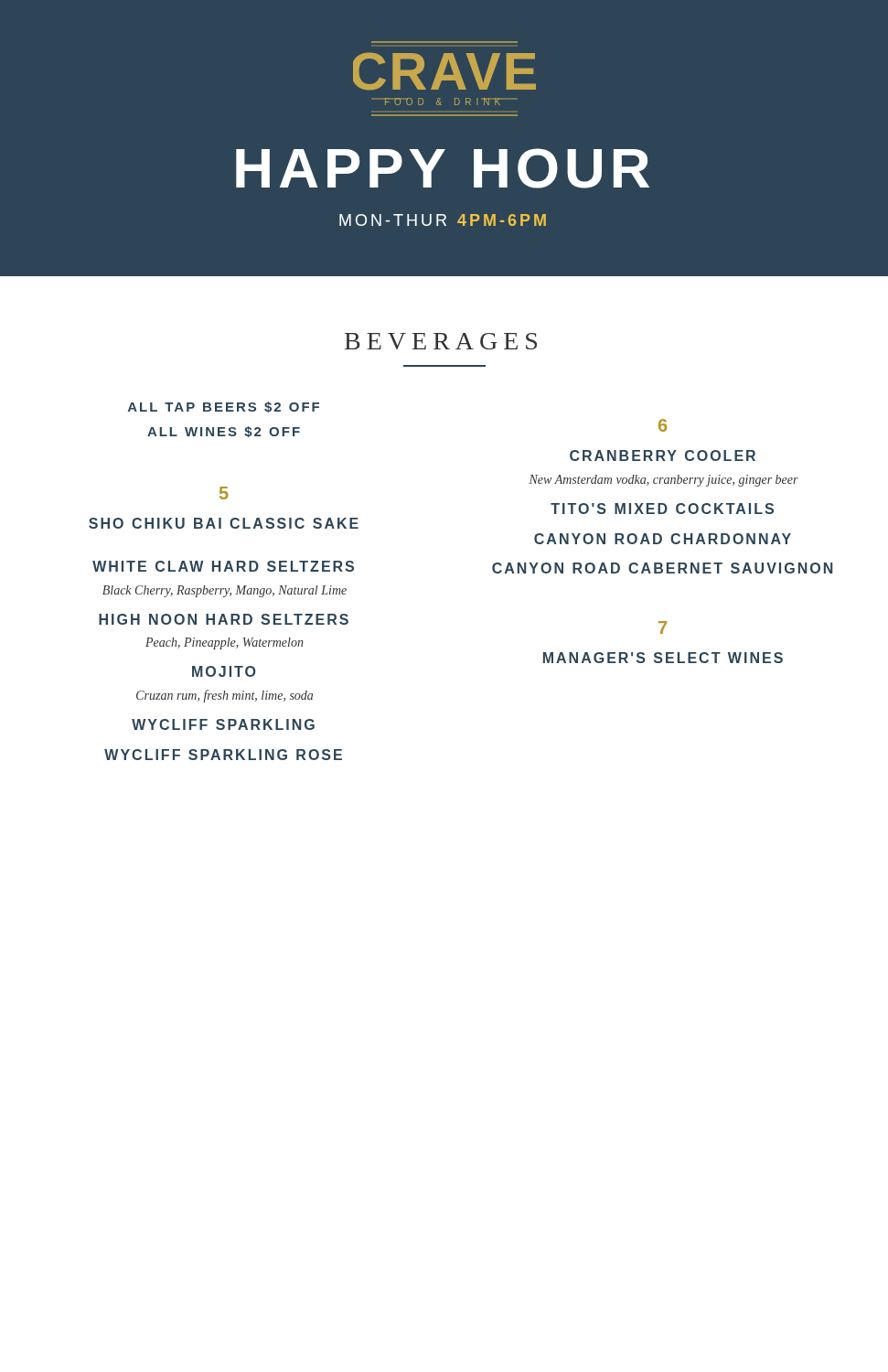Find the text with the text "ALL TAP BEERS $2 OFF"
The width and height of the screenshot is (888, 1372).
click(225, 407)
